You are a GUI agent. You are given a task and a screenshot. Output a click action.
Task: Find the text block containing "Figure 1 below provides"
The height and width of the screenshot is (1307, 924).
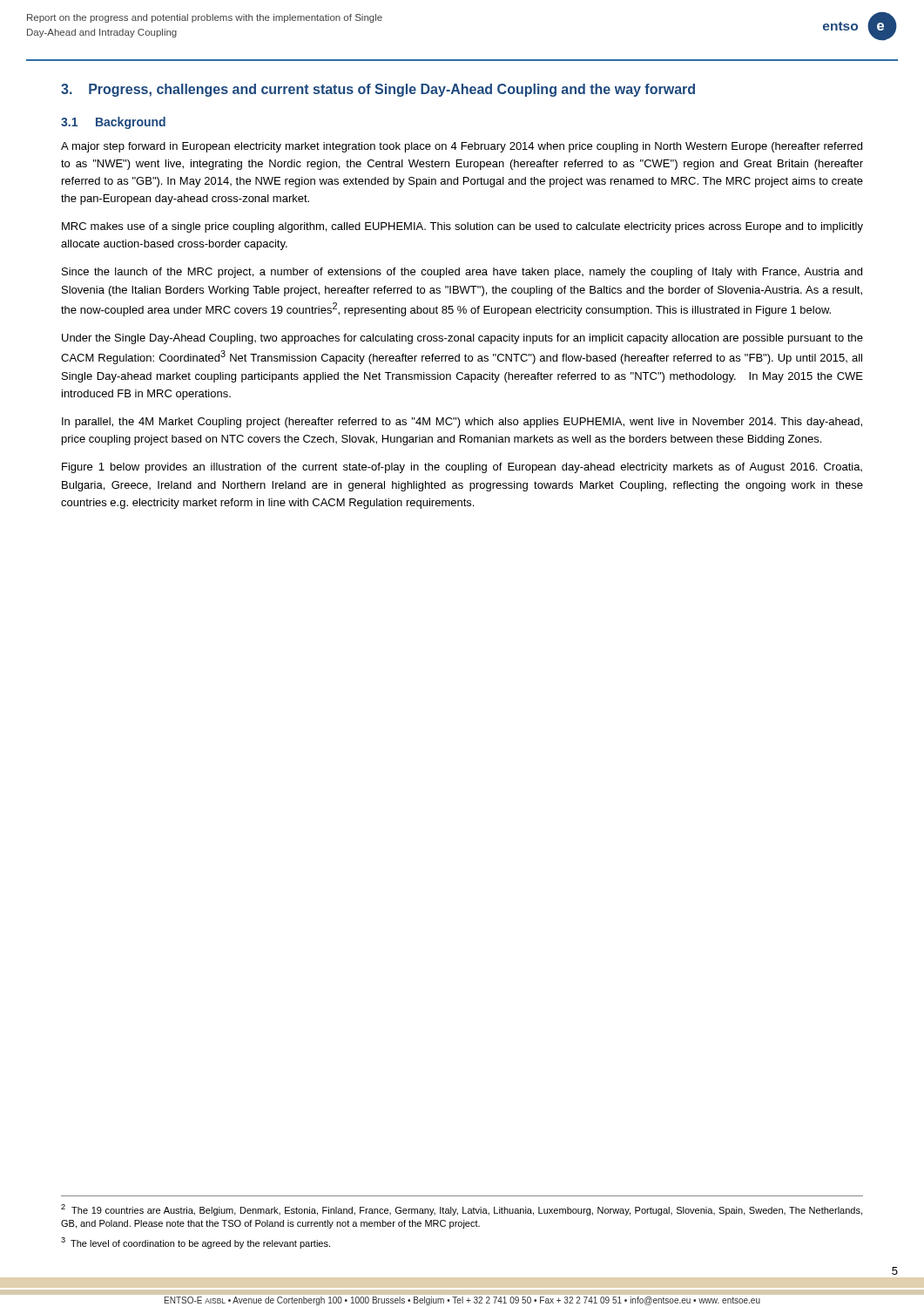pyautogui.click(x=462, y=484)
